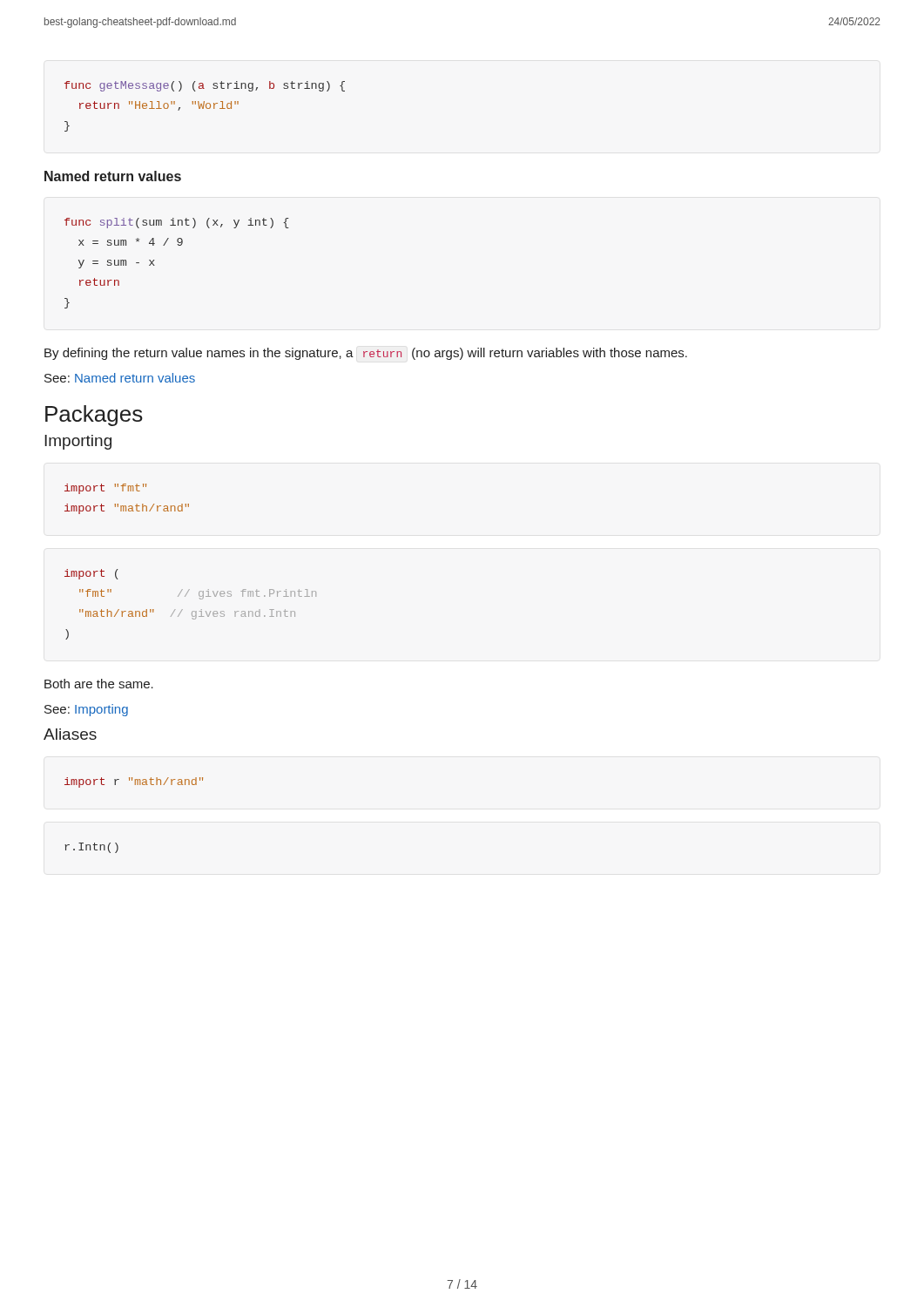
Task: Locate the text that reads "See: Named return values"
Action: point(119,378)
